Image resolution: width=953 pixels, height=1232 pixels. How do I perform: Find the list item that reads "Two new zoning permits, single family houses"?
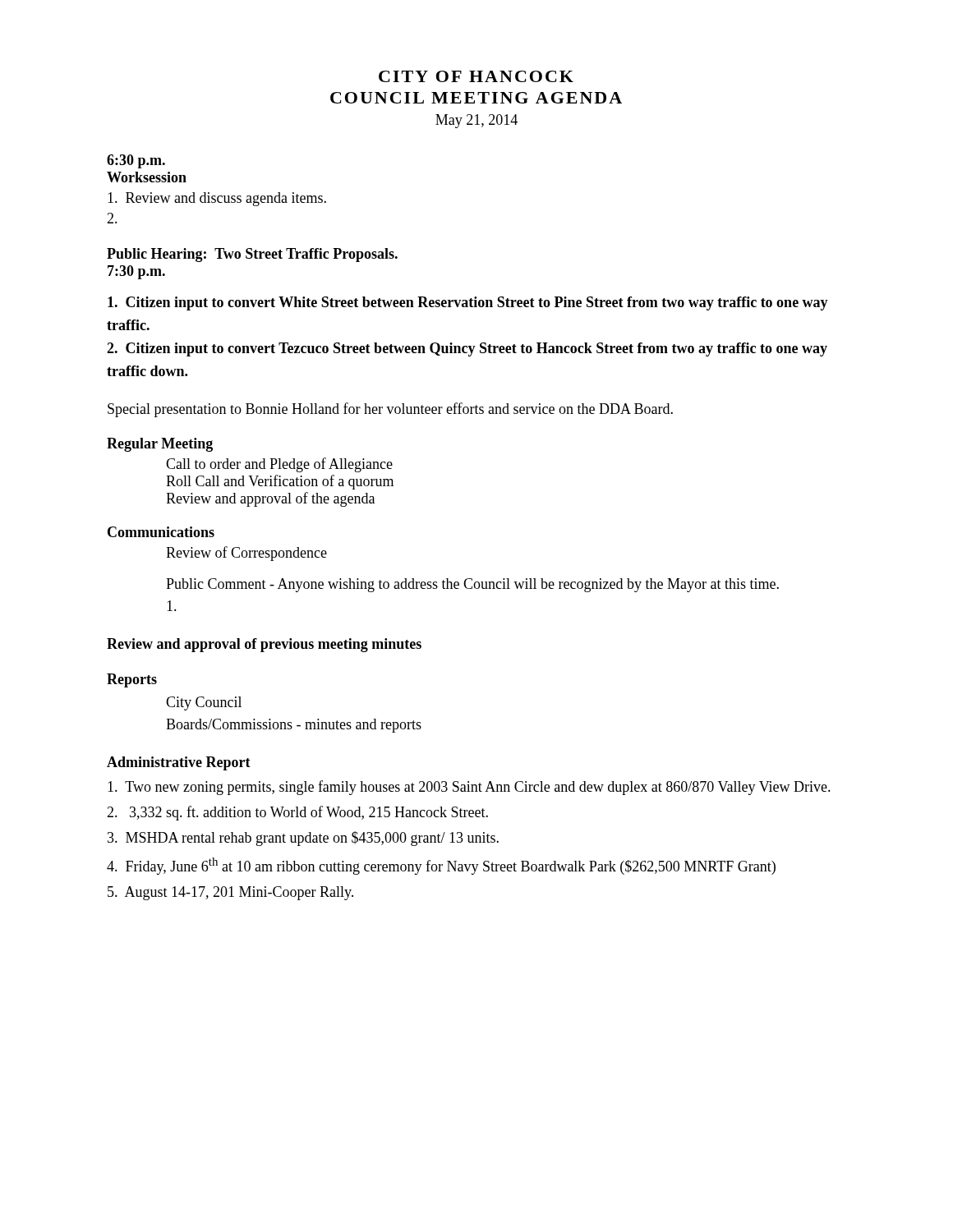pos(469,786)
